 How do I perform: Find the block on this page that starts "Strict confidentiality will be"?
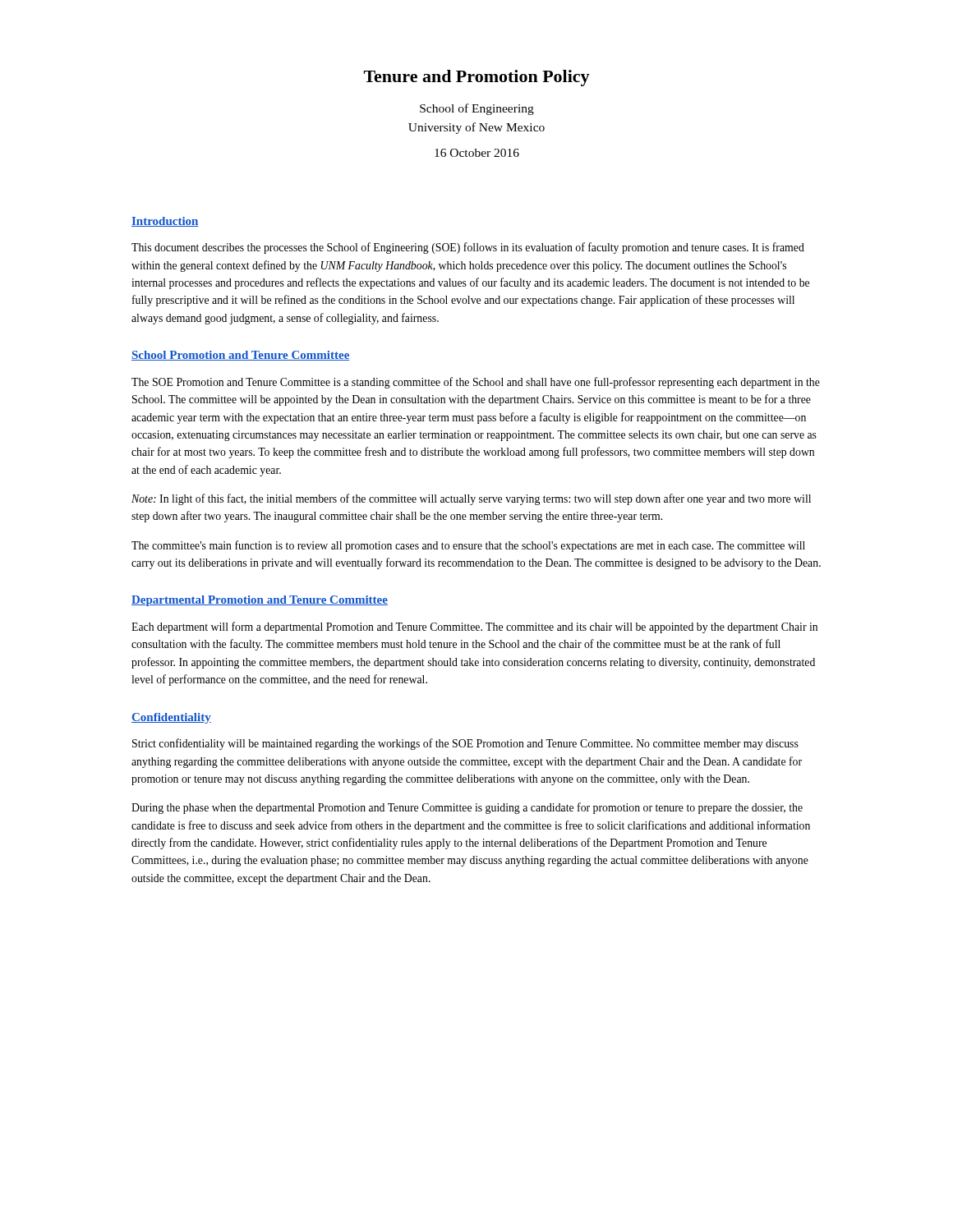[x=476, y=762]
